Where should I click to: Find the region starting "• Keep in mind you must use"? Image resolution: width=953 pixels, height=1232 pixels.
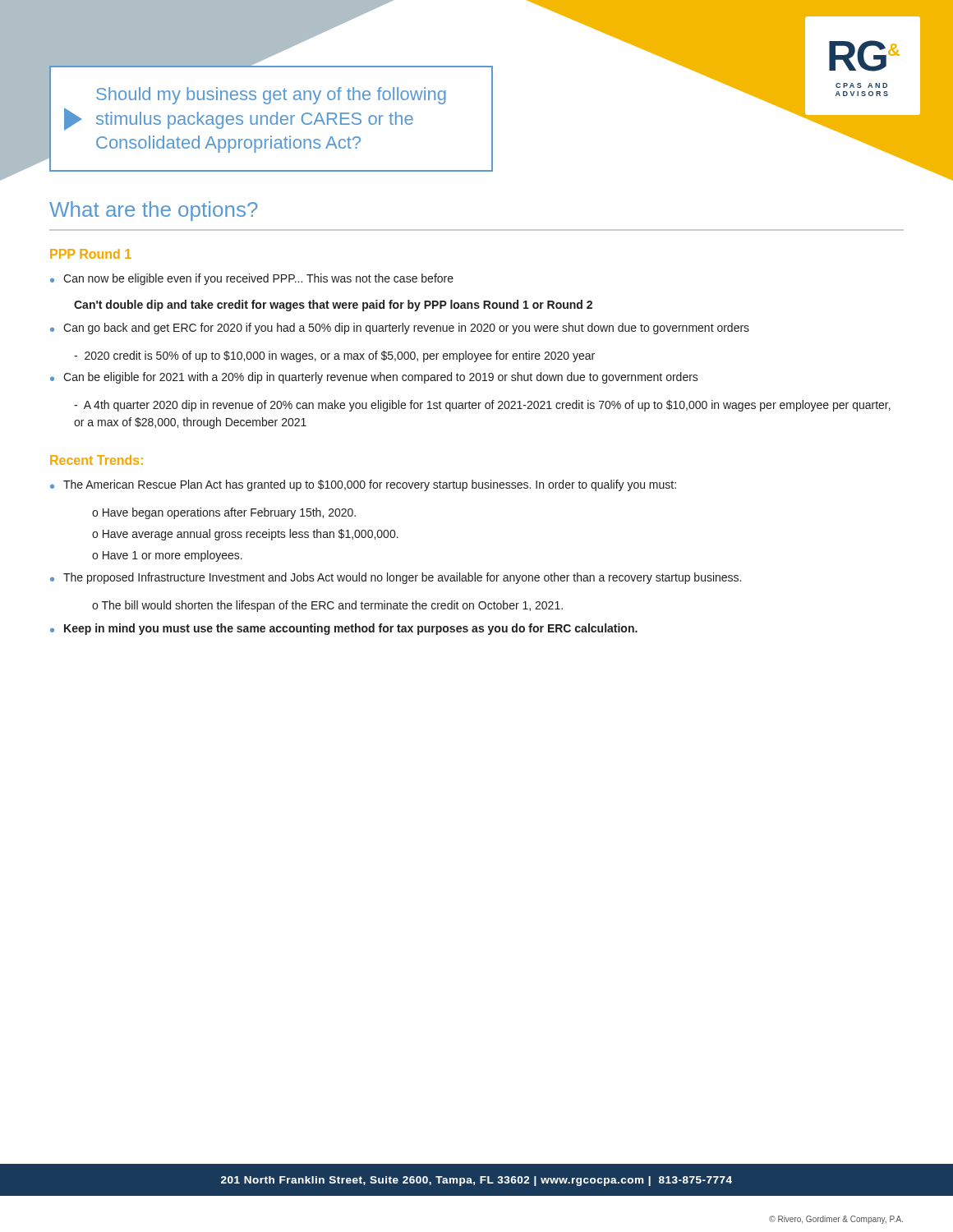[x=344, y=630]
